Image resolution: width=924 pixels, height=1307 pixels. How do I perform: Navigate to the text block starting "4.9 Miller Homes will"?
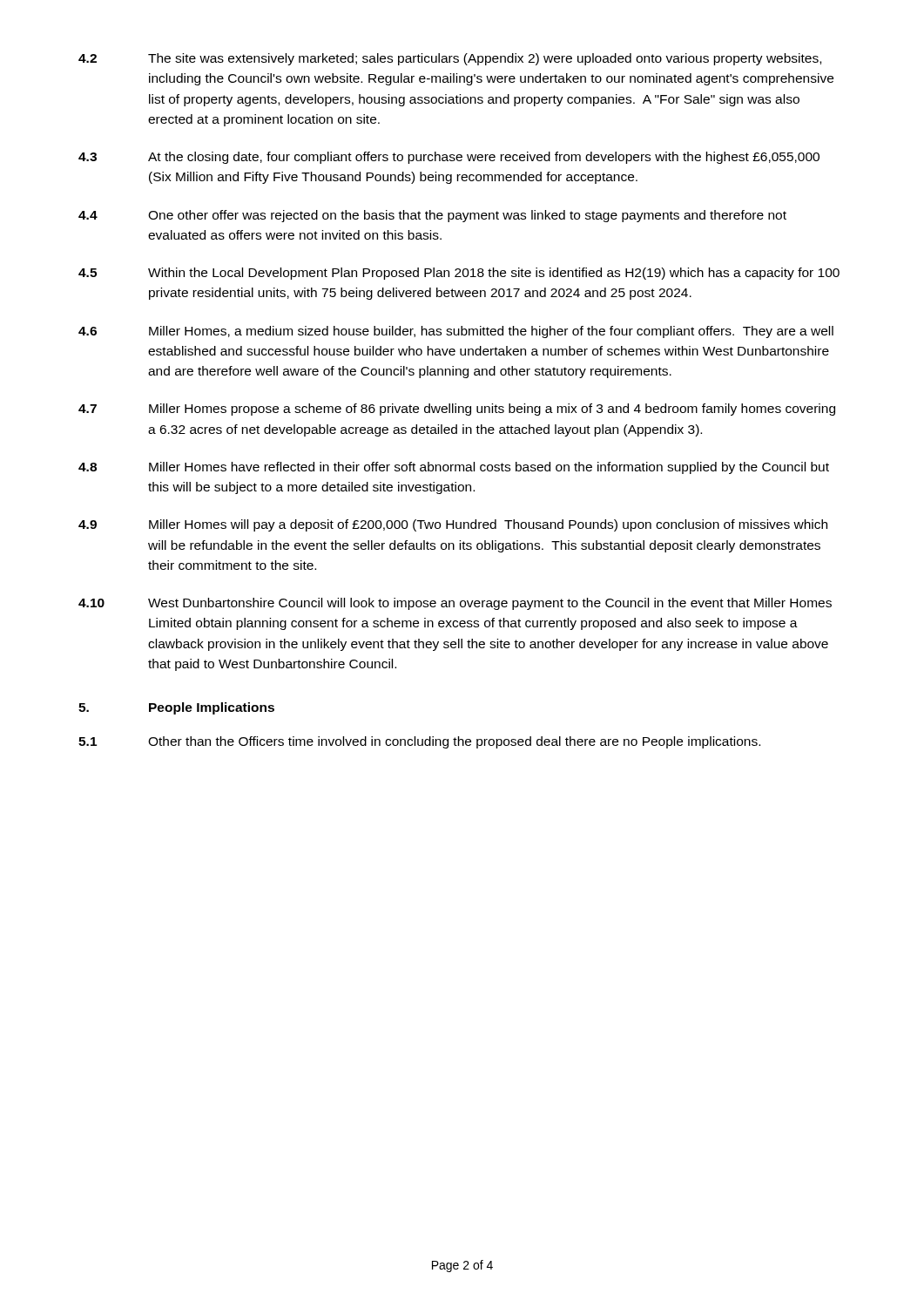pos(462,545)
